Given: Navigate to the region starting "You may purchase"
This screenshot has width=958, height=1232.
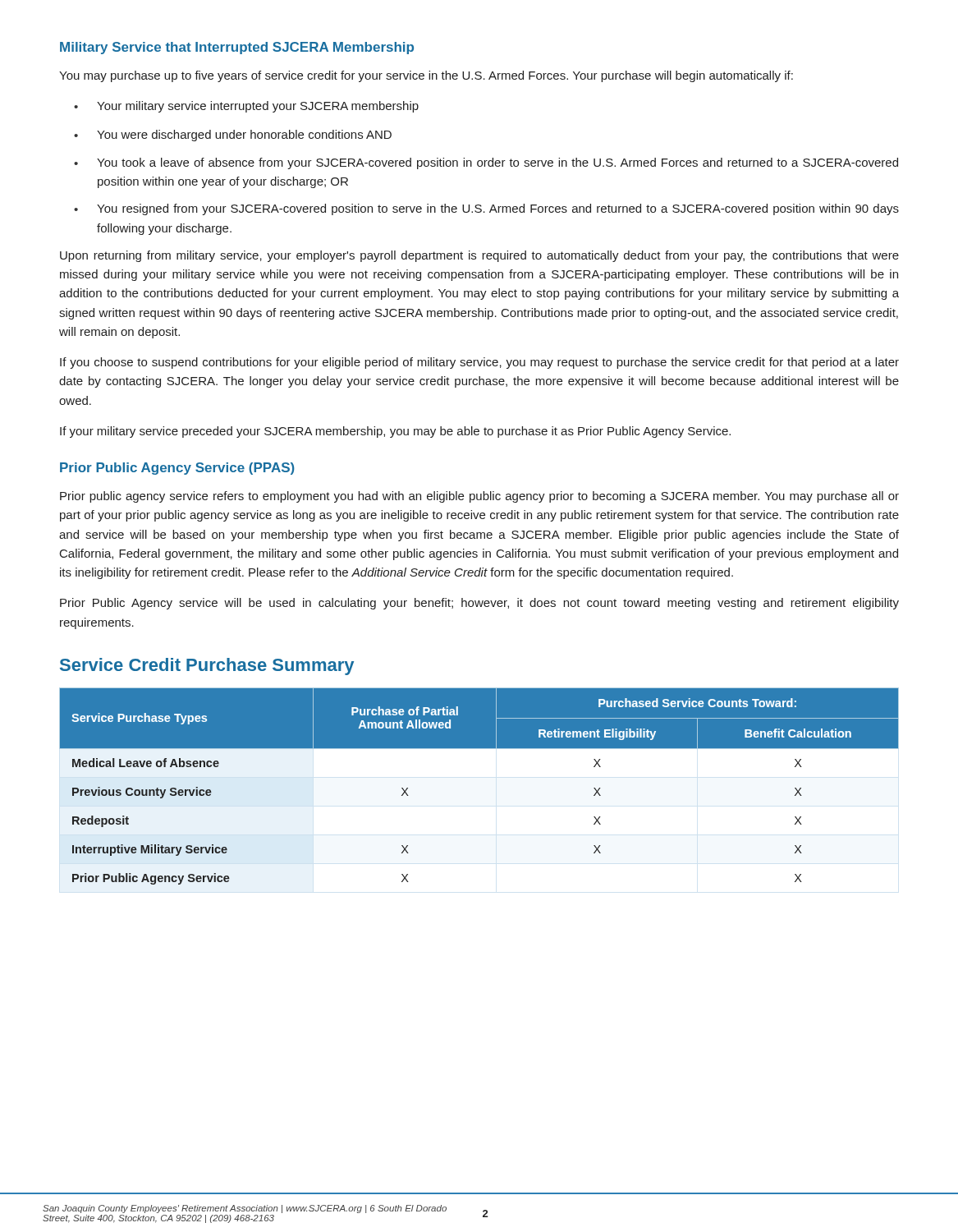Looking at the screenshot, I should (426, 75).
